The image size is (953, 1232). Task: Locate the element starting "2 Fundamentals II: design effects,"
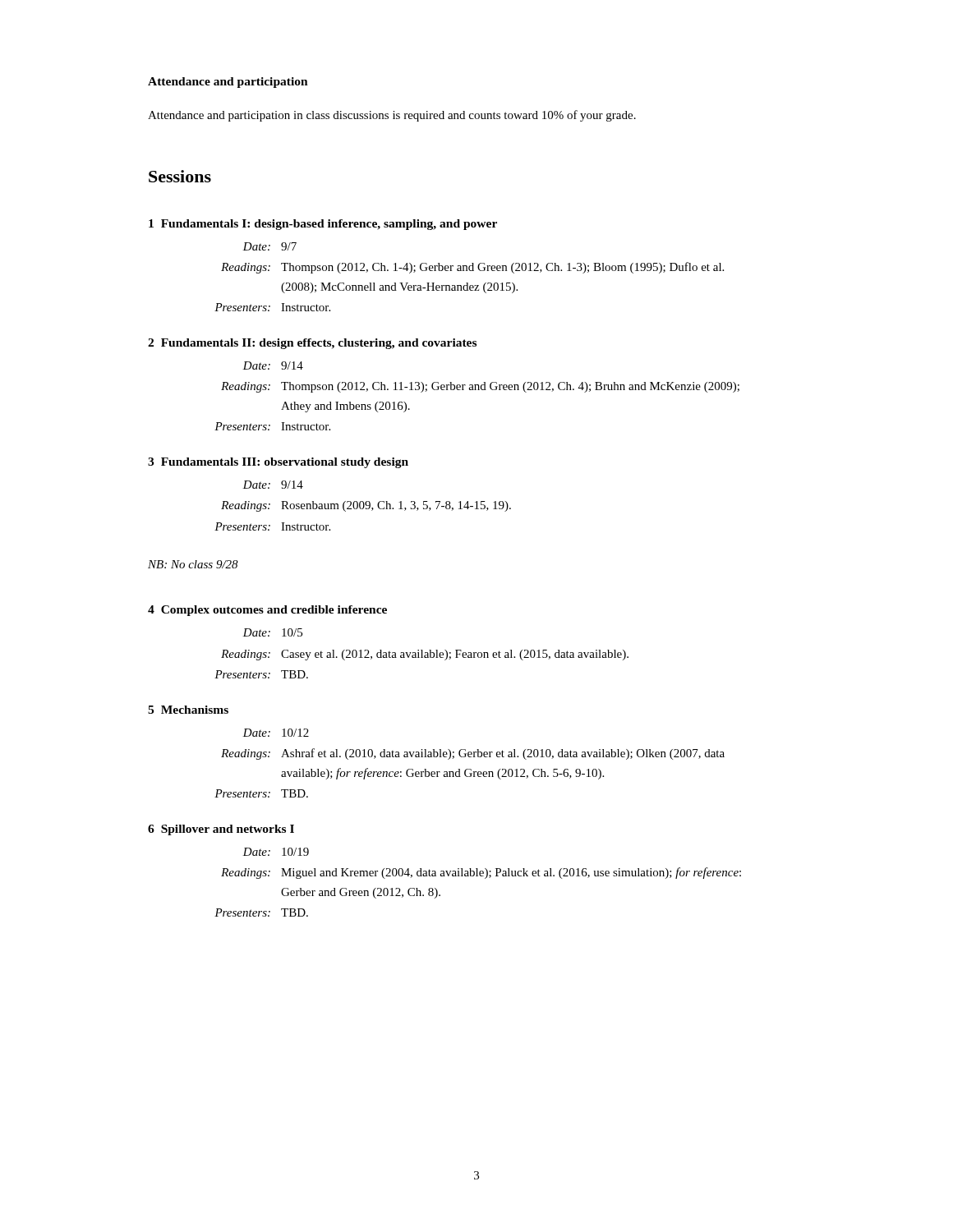(x=476, y=342)
